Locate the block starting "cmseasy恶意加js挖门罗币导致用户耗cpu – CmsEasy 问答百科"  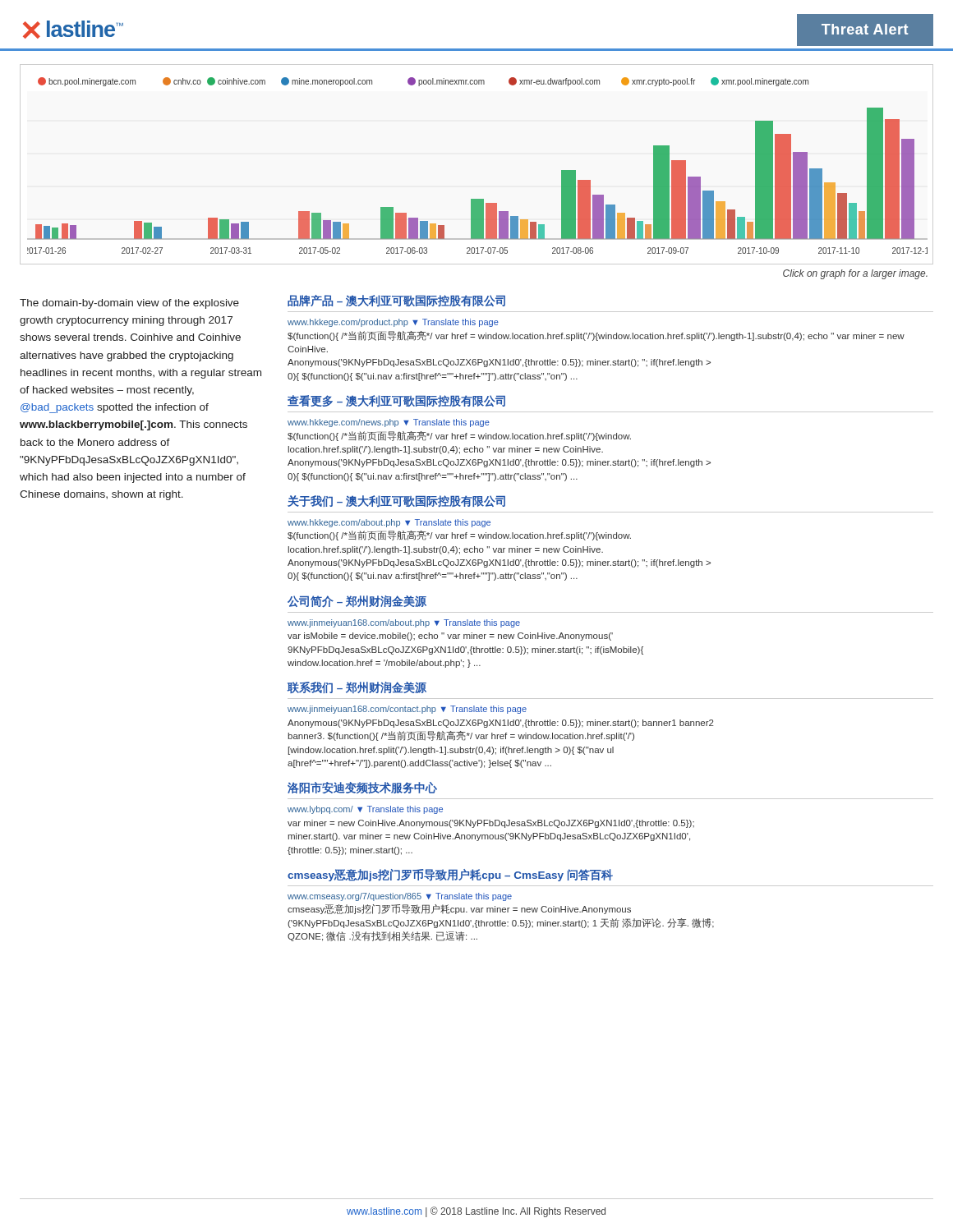click(450, 875)
